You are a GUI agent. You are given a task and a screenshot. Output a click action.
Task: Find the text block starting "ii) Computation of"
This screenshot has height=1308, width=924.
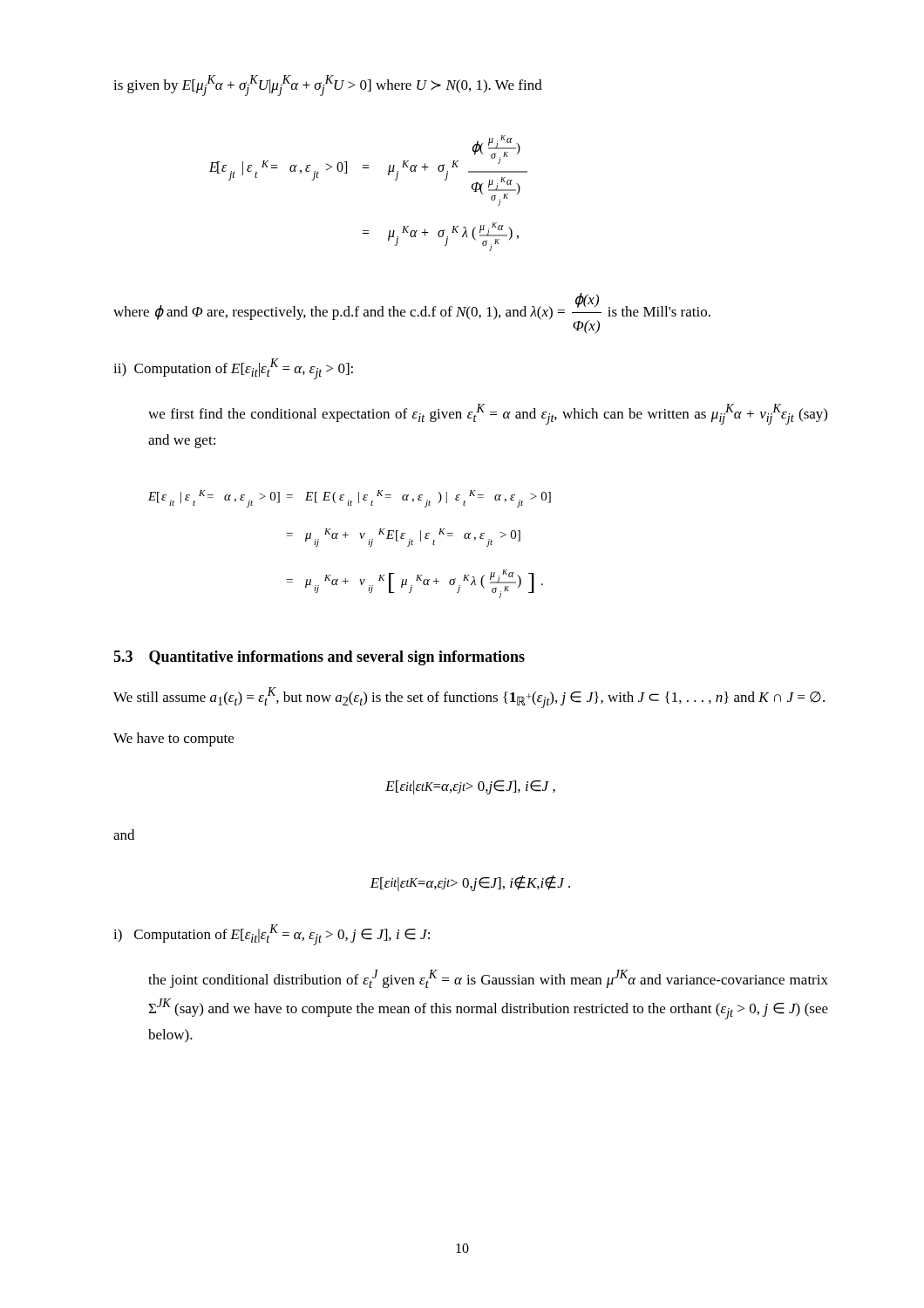pos(234,368)
